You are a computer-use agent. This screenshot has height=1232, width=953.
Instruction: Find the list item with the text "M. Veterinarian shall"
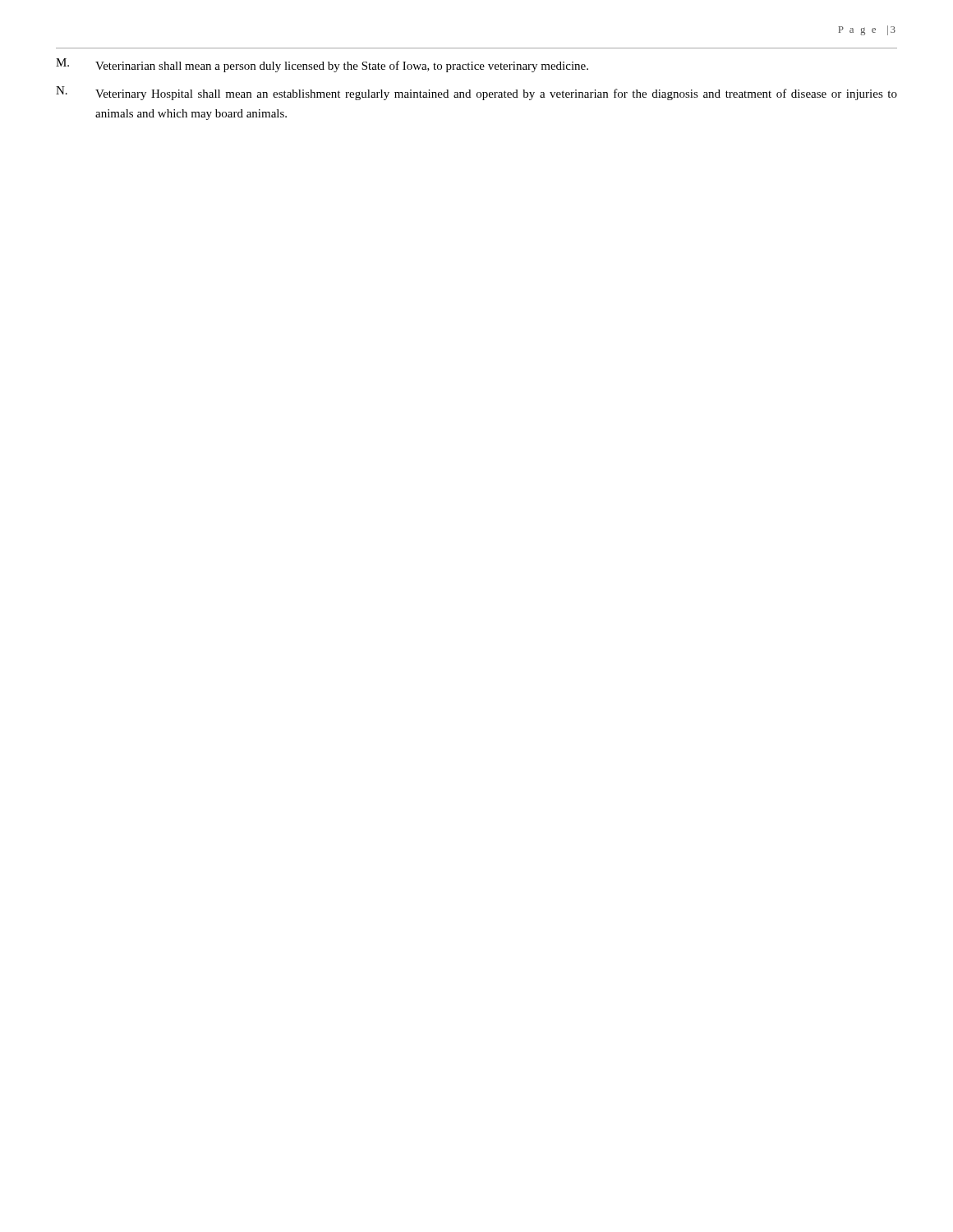tap(476, 66)
